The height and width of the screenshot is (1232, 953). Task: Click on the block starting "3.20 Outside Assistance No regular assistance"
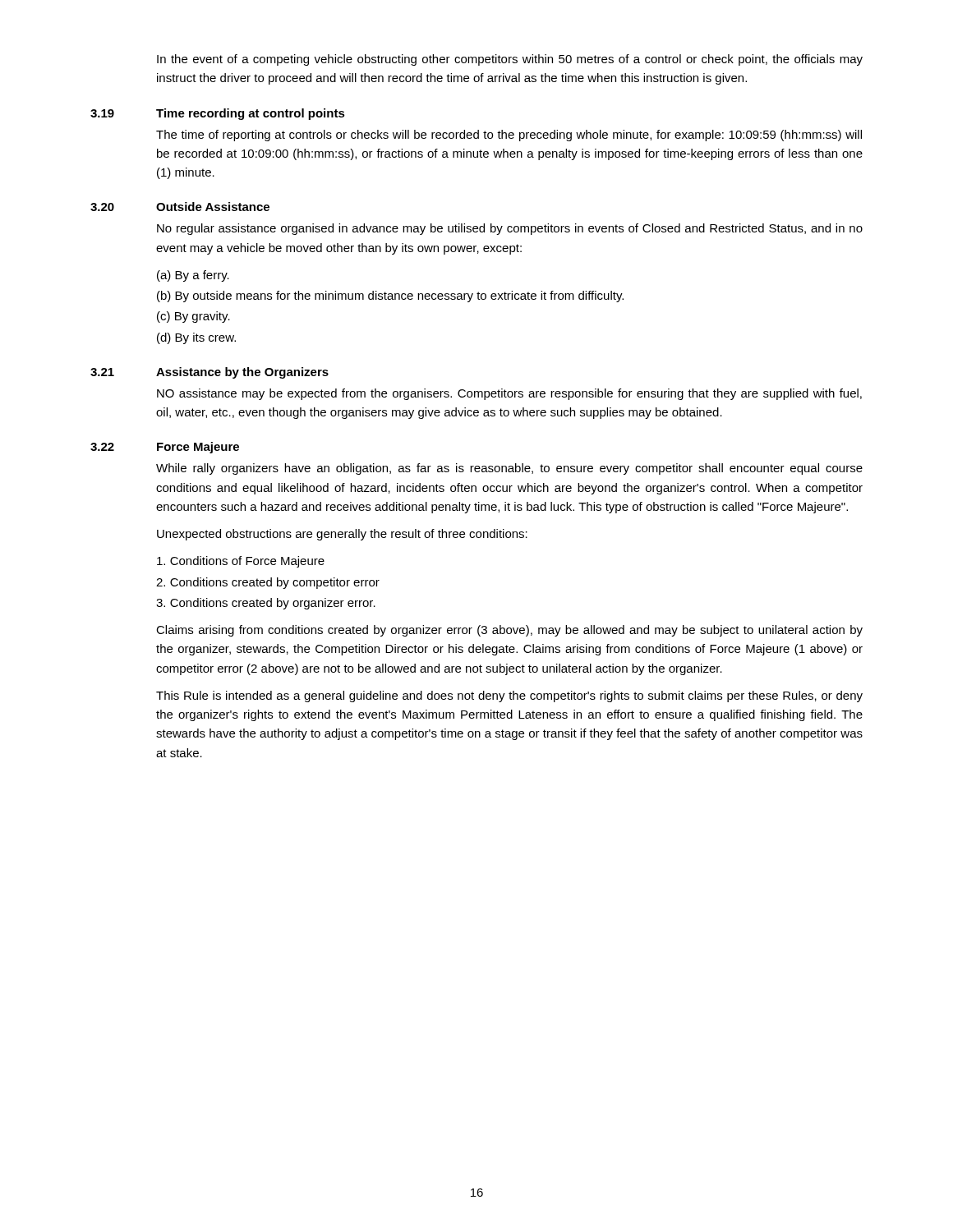[180, 207]
